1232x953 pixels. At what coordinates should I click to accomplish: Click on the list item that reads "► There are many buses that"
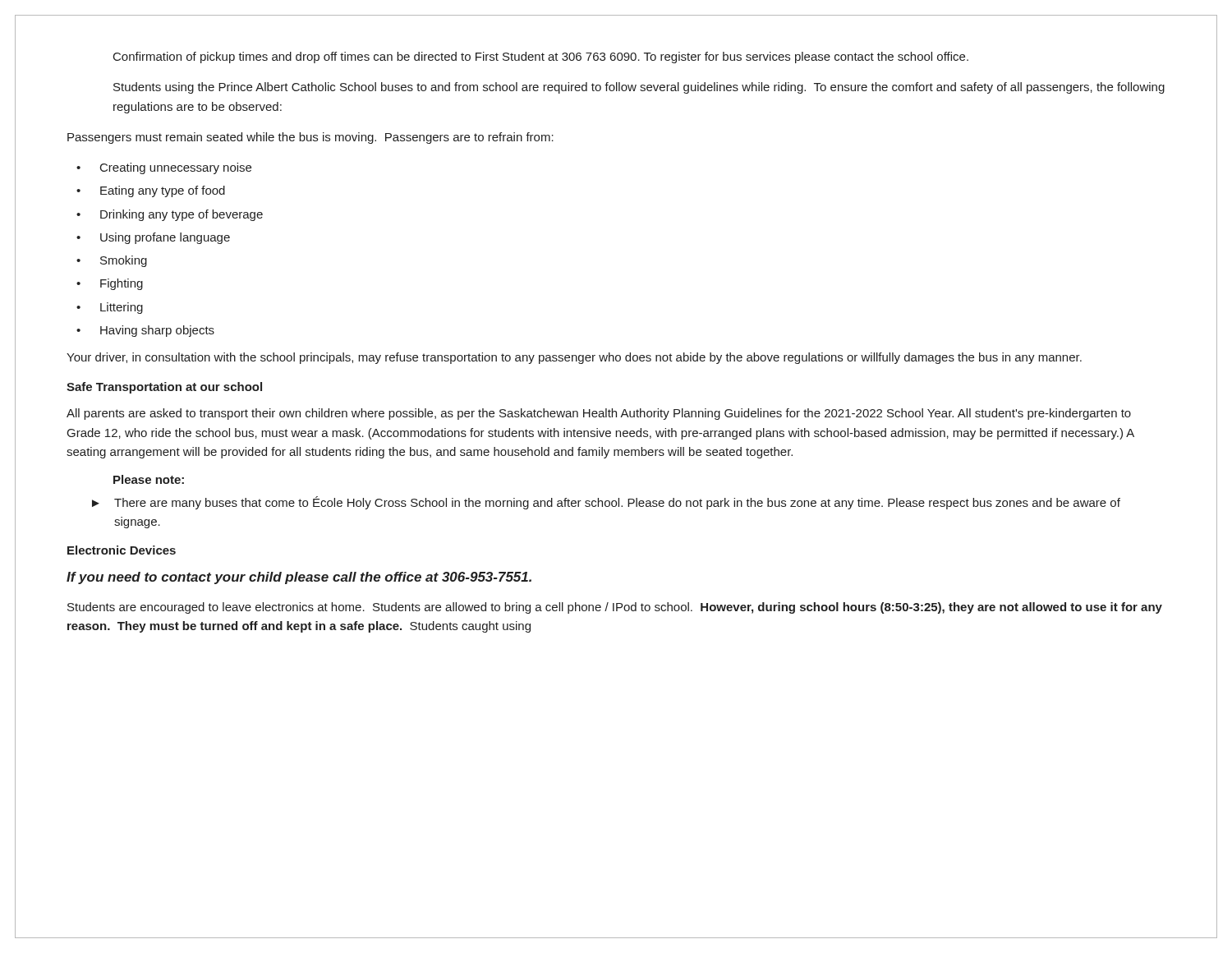tap(628, 512)
